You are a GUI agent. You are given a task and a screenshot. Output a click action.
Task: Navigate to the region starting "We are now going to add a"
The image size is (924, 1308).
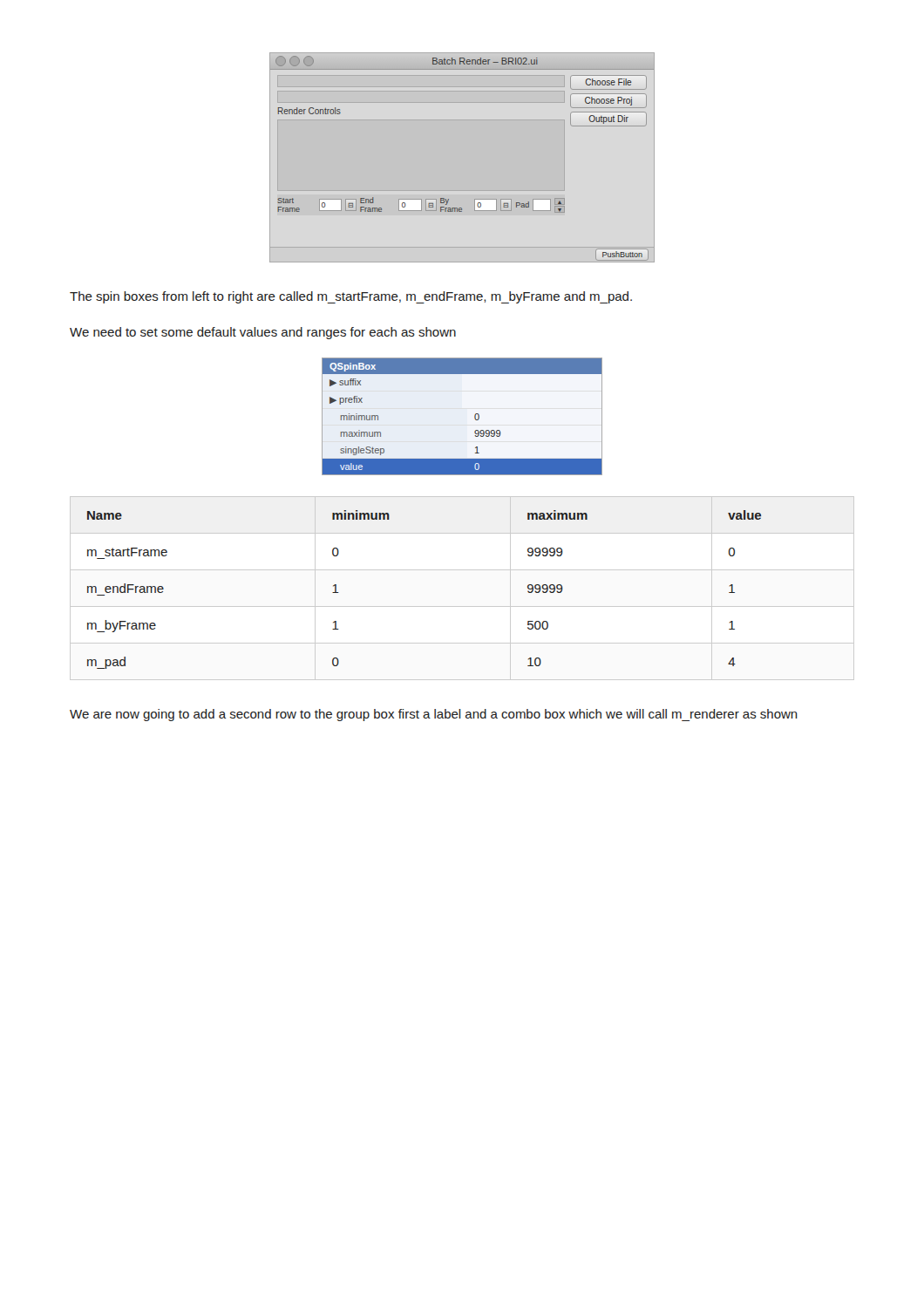tap(434, 714)
